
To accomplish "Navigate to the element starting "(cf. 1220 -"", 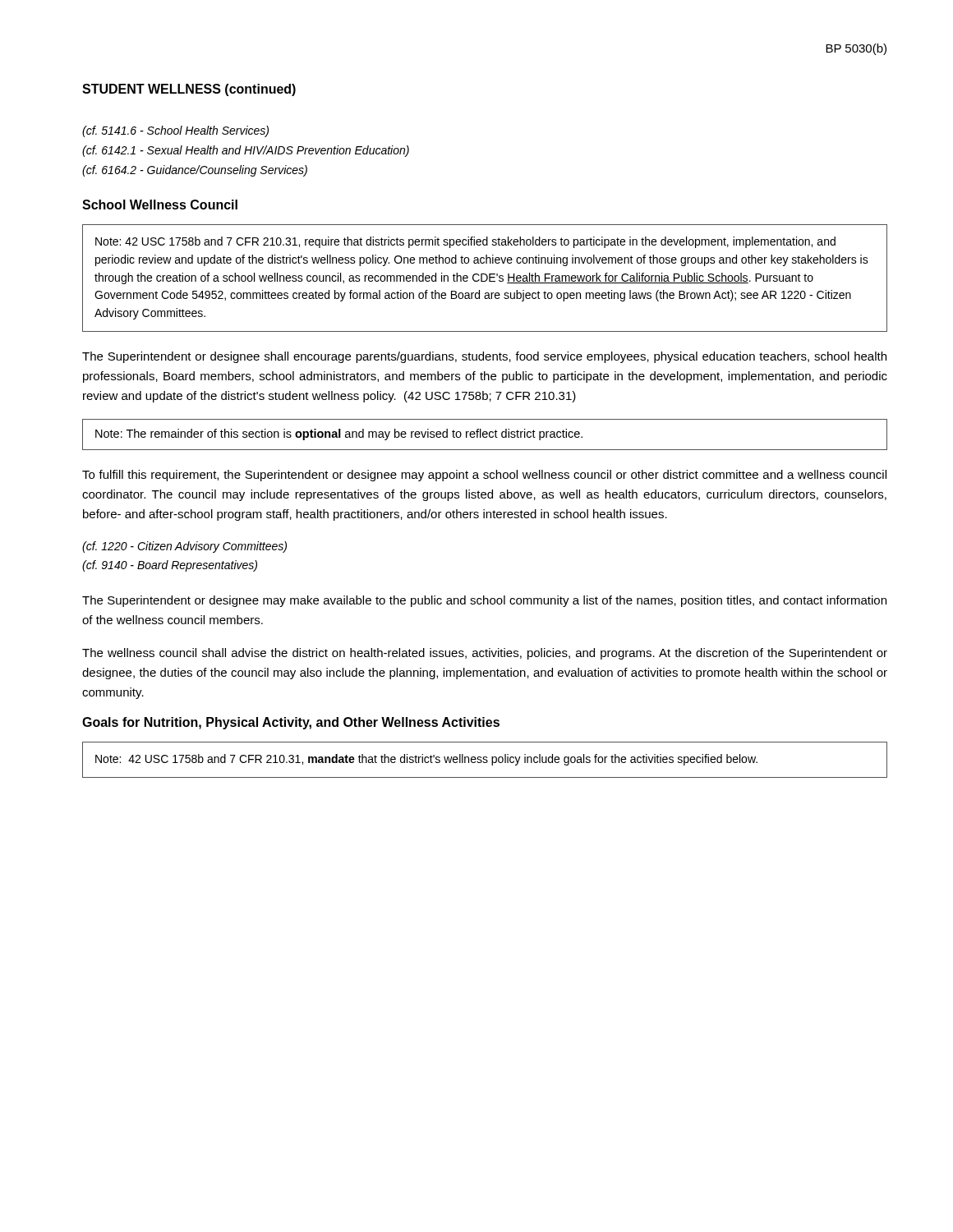I will 185,556.
